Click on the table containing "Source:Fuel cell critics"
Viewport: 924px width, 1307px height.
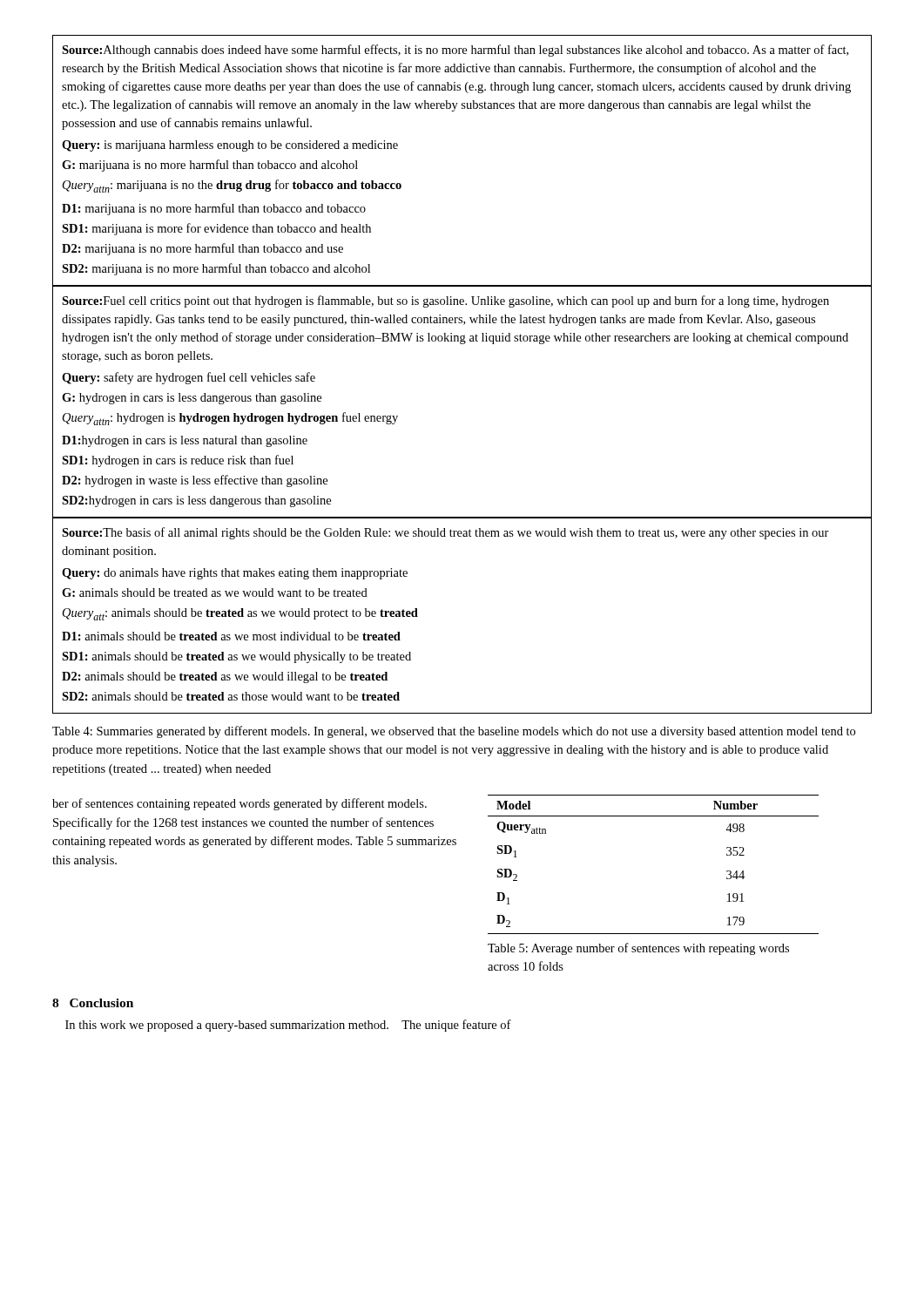pyautogui.click(x=462, y=402)
